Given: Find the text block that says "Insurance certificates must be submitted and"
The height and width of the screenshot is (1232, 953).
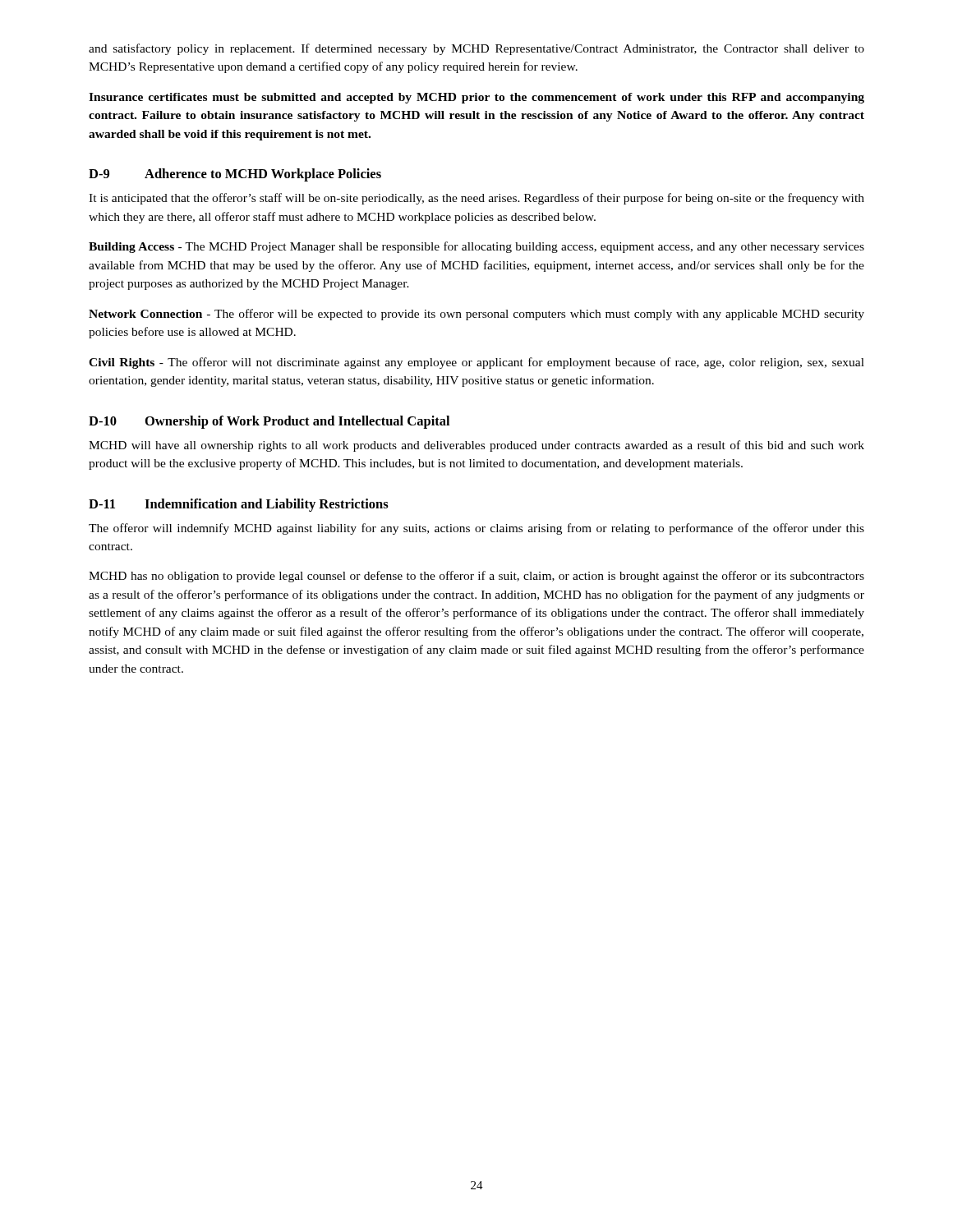Looking at the screenshot, I should [x=476, y=116].
